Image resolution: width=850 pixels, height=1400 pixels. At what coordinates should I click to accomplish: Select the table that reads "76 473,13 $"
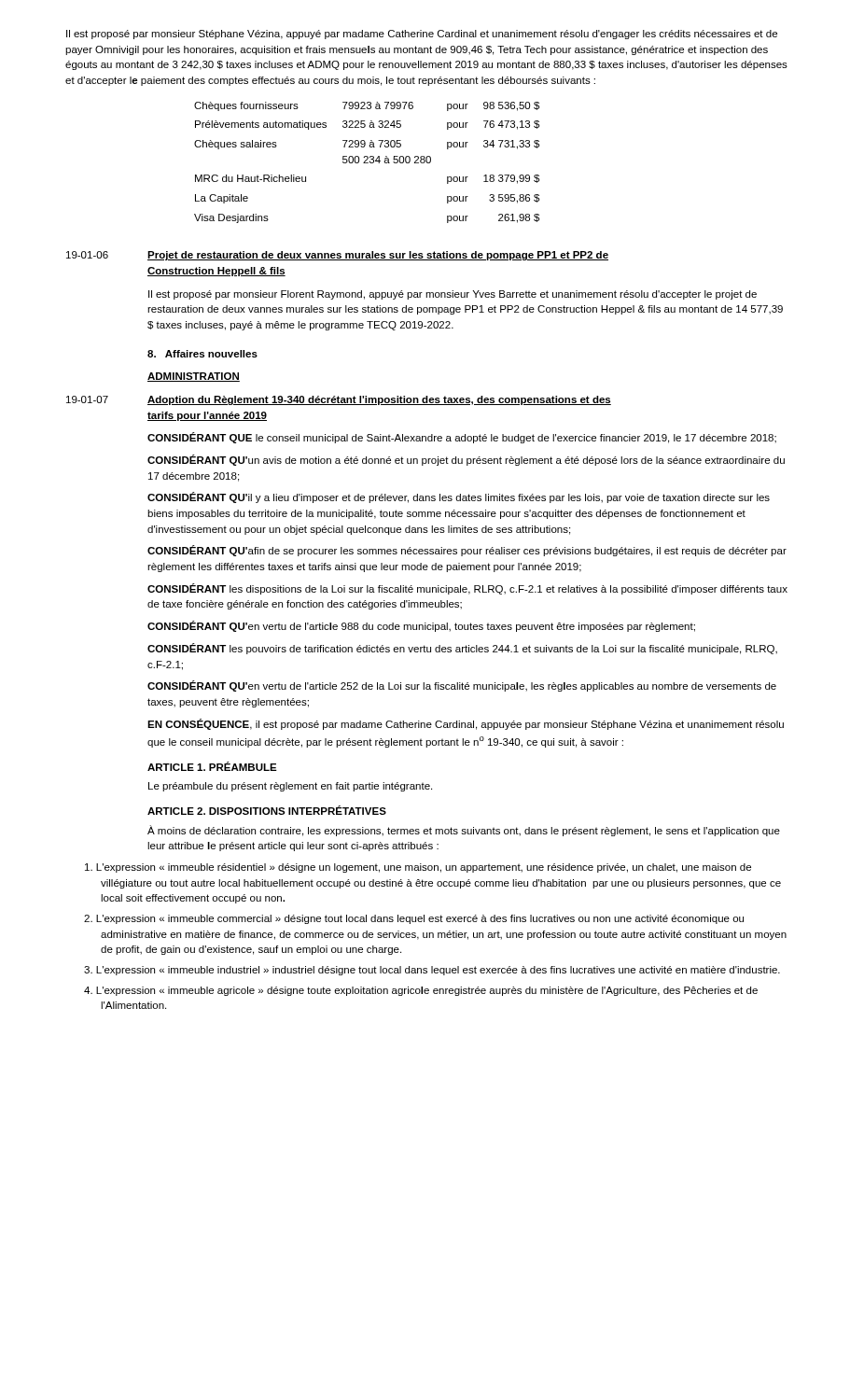pyautogui.click(x=427, y=162)
